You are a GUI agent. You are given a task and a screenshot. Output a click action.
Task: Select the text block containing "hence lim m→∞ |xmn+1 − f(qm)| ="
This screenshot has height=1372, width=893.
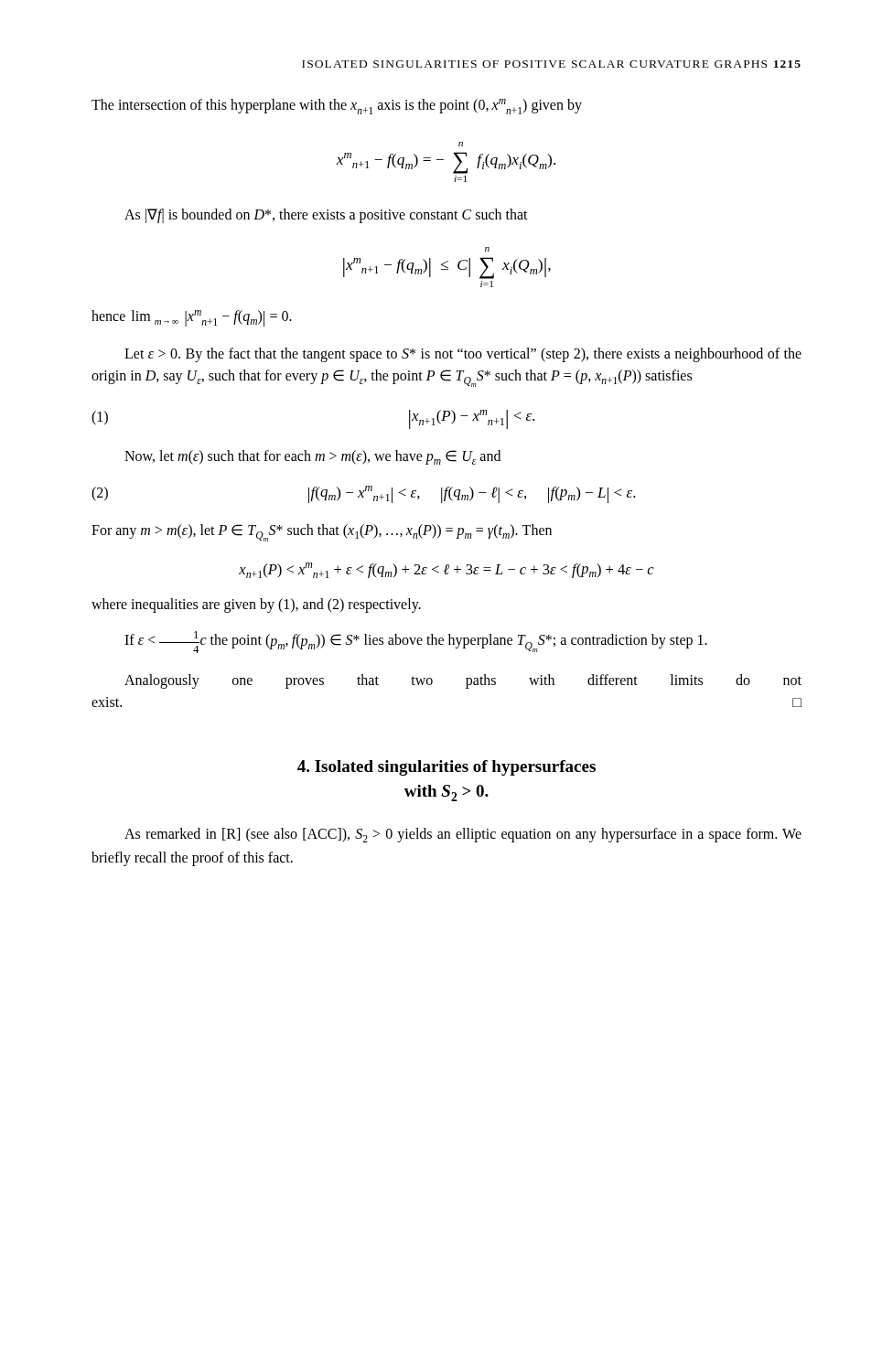point(192,318)
